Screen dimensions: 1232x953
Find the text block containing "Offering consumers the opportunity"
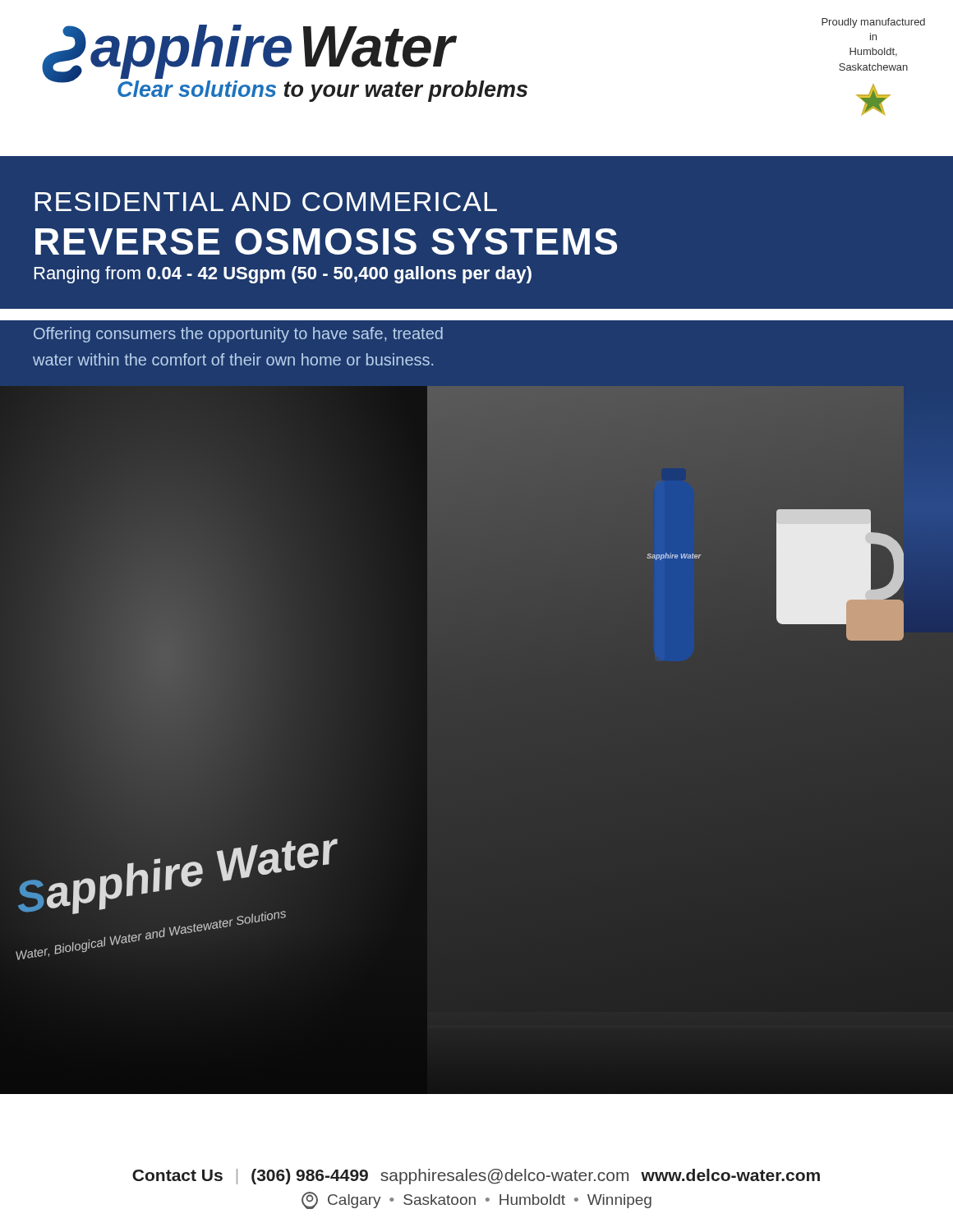pyautogui.click(x=238, y=335)
